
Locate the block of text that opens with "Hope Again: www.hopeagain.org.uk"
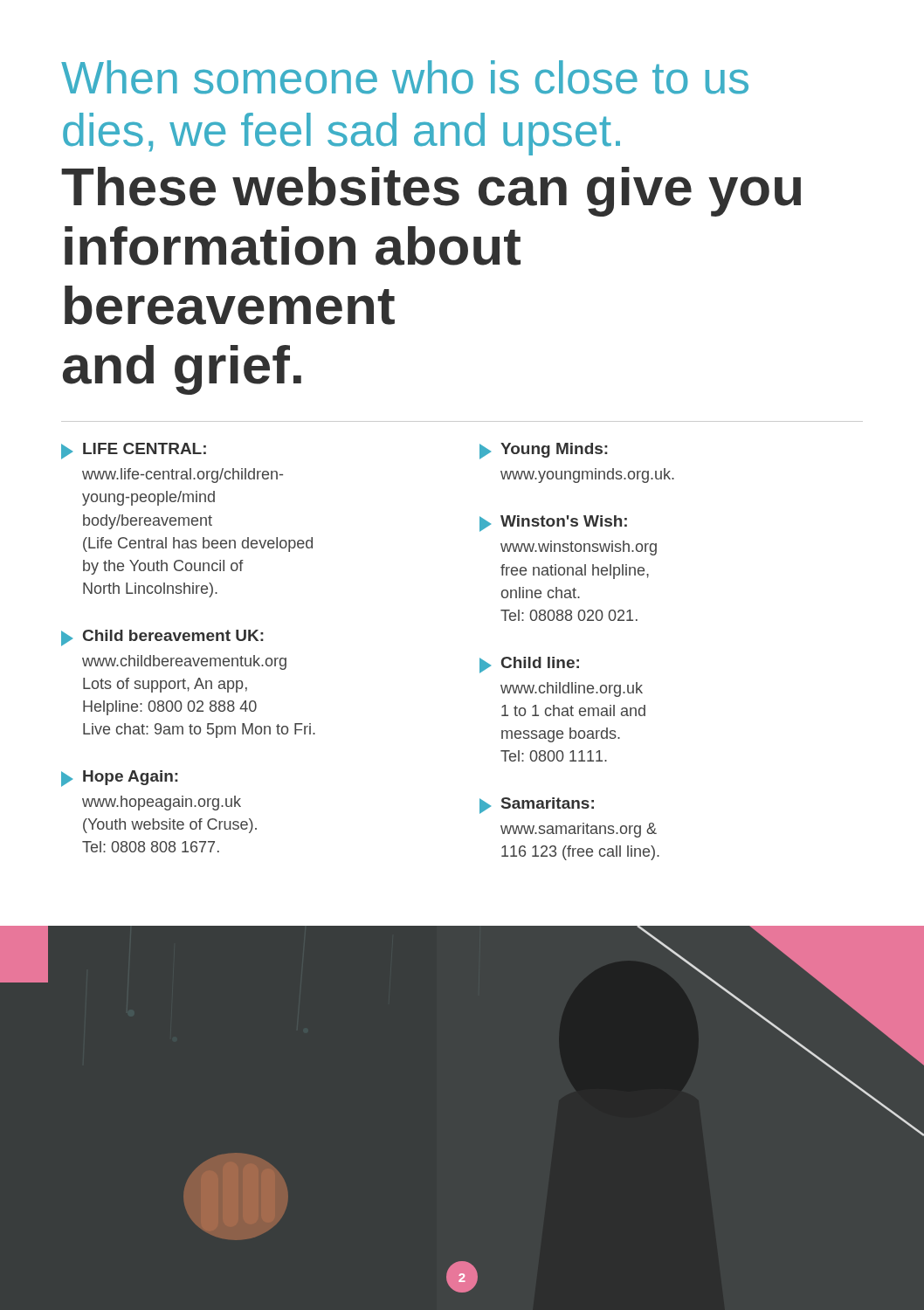tap(253, 813)
